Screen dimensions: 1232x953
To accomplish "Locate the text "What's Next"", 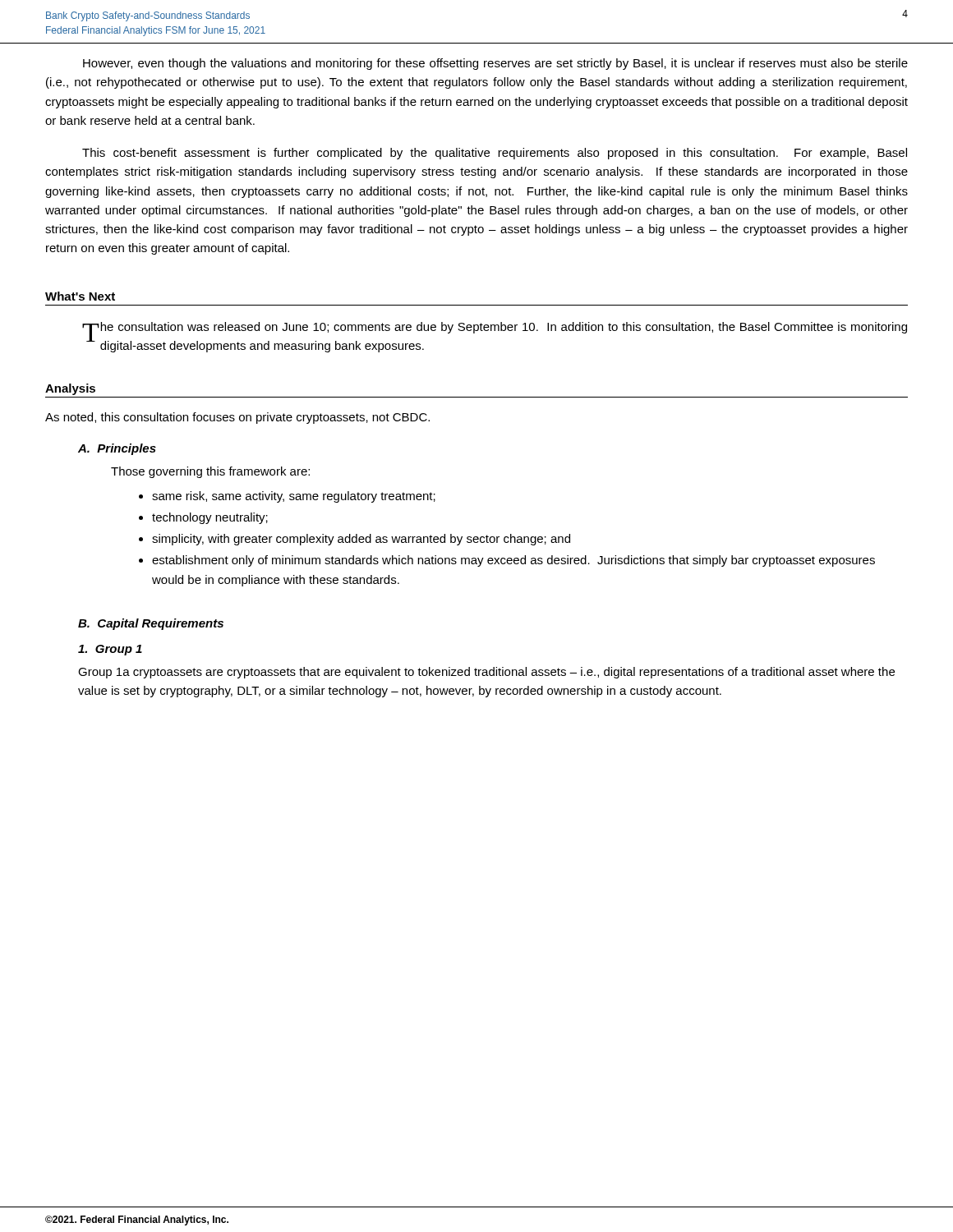I will click(x=80, y=296).
